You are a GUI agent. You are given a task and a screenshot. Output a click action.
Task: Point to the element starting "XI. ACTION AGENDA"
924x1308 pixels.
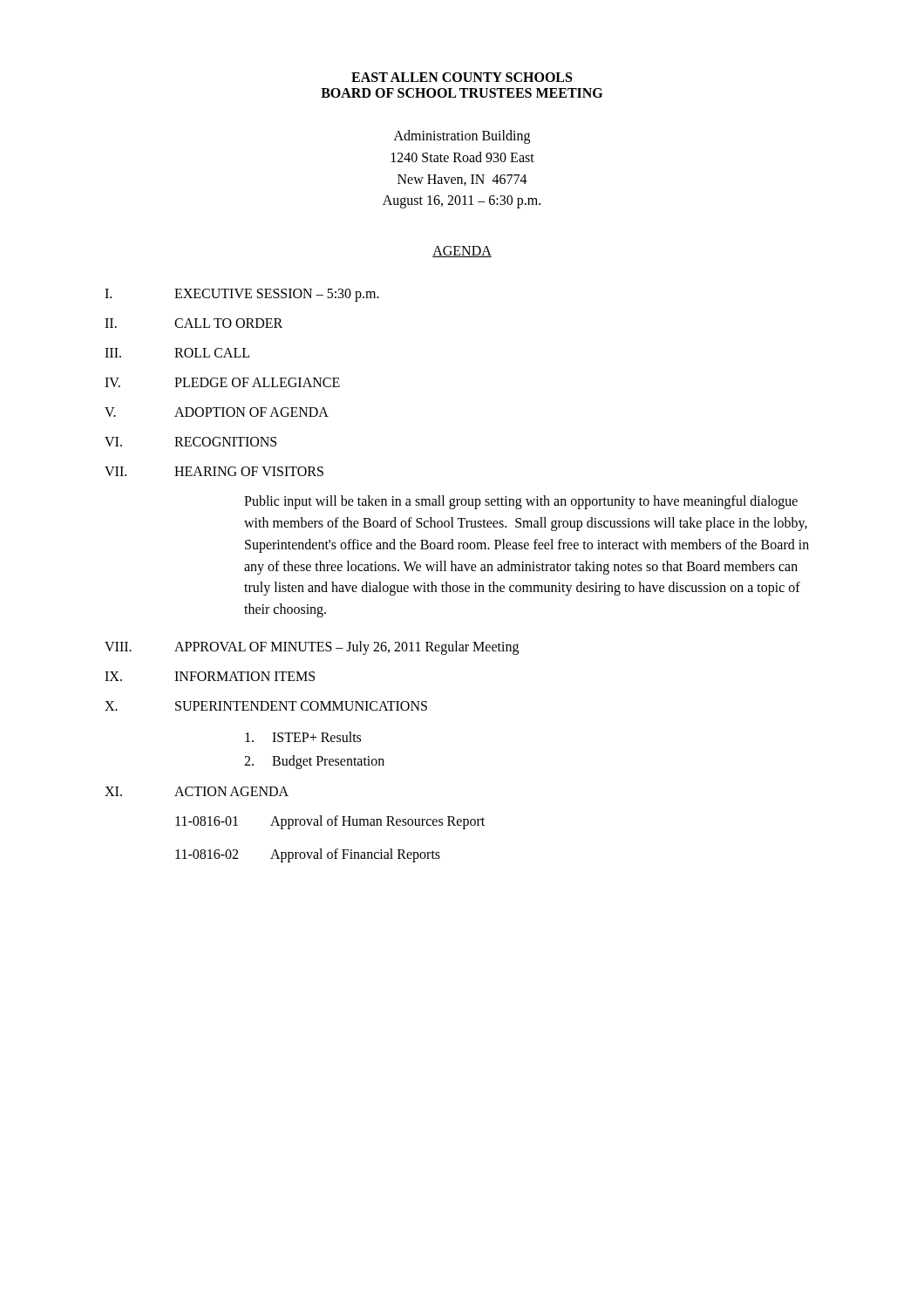[x=197, y=791]
